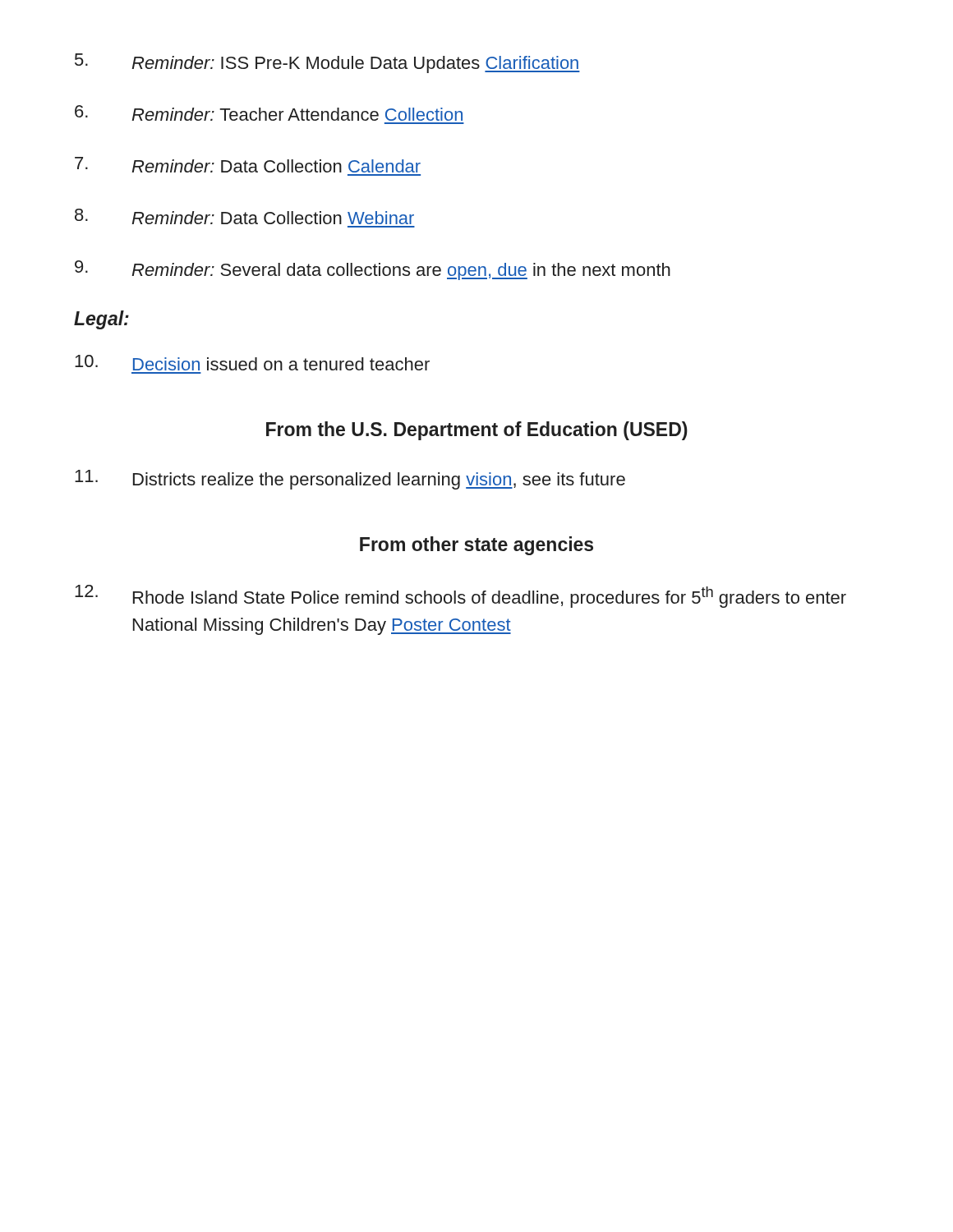The width and height of the screenshot is (953, 1232).
Task: Locate the list item containing "5. Reminder: ISS Pre-K Module Data Updates"
Action: (x=327, y=63)
